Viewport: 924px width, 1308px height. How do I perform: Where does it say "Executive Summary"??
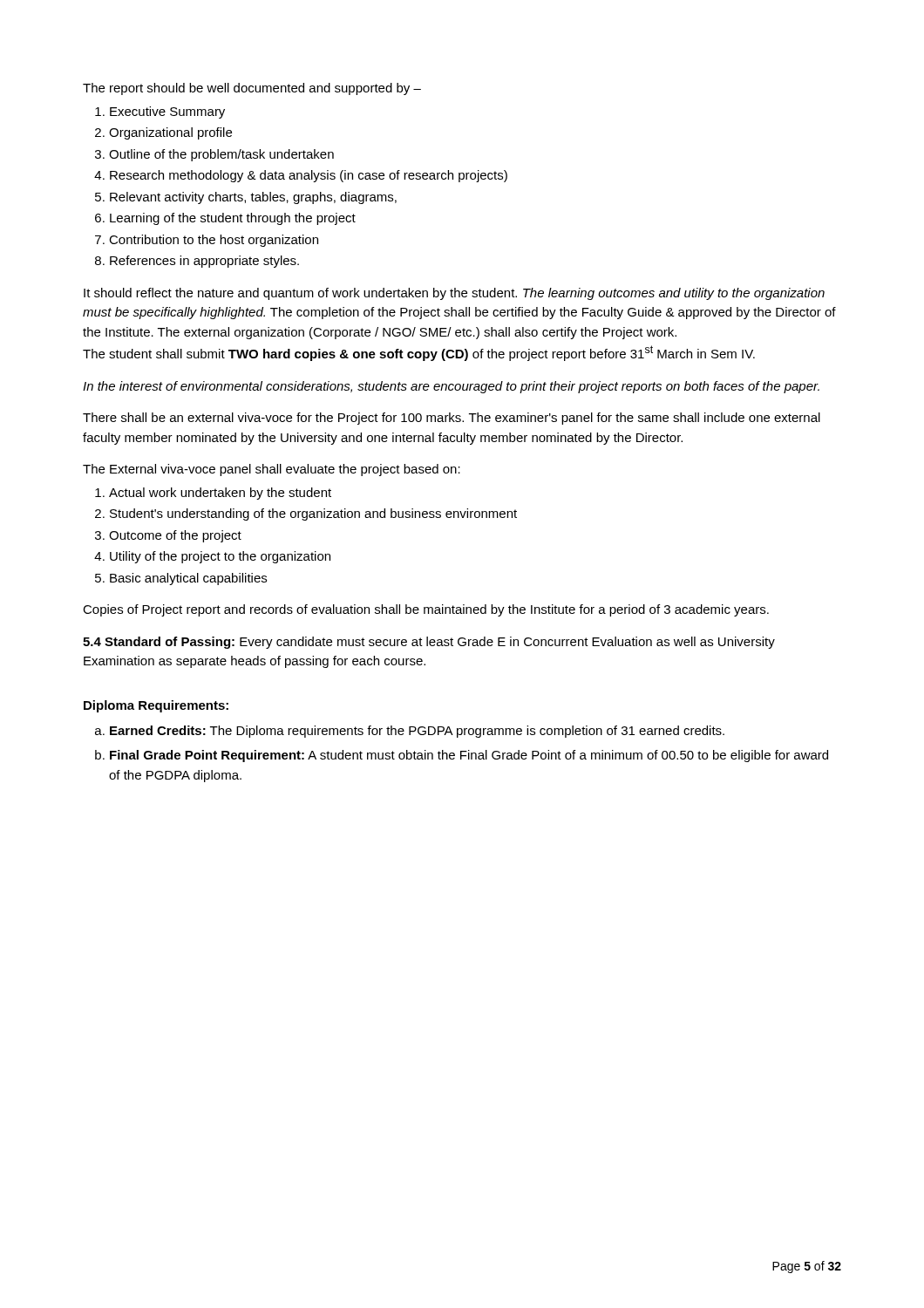pos(167,112)
